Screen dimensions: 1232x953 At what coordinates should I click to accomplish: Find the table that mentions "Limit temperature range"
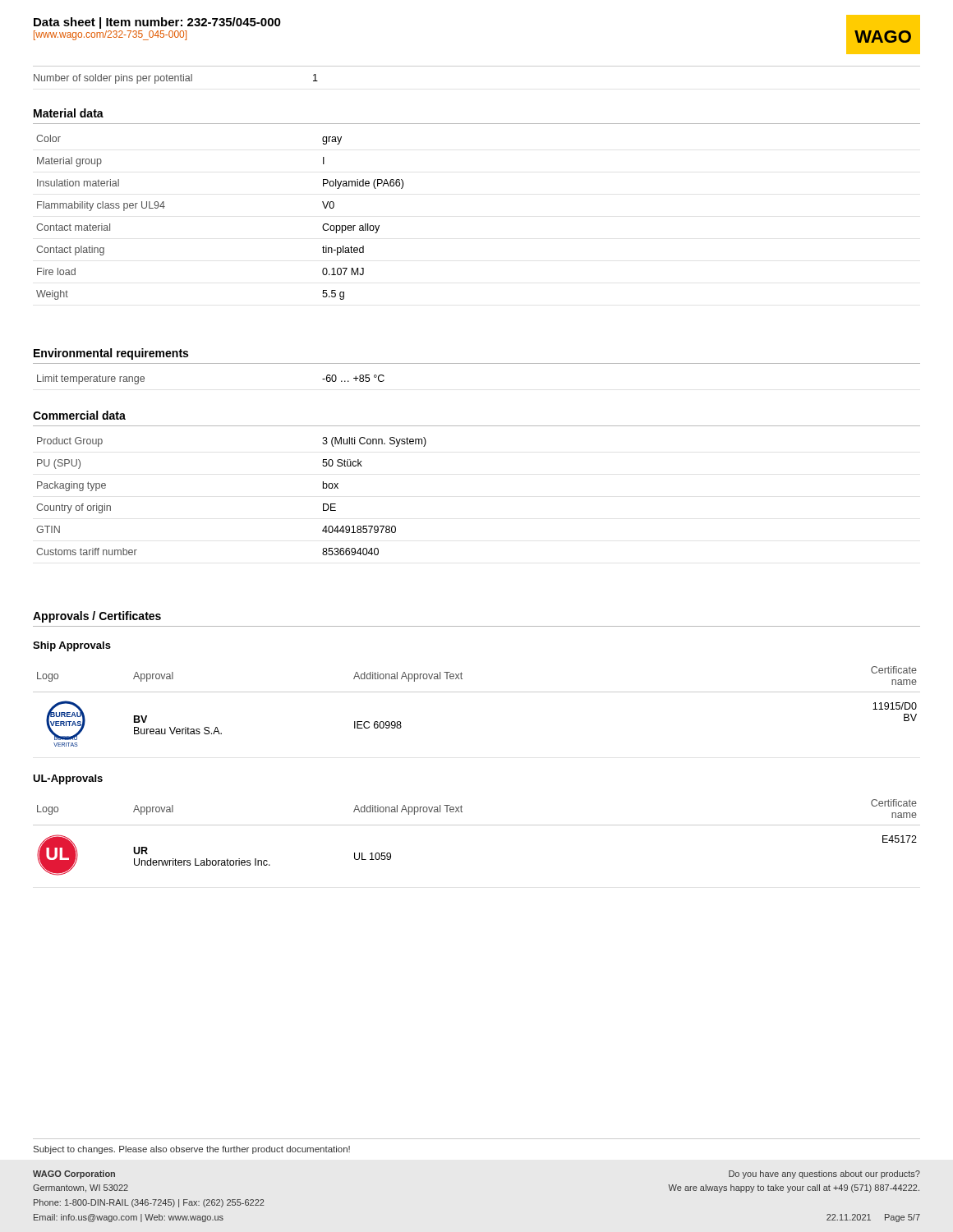click(476, 379)
